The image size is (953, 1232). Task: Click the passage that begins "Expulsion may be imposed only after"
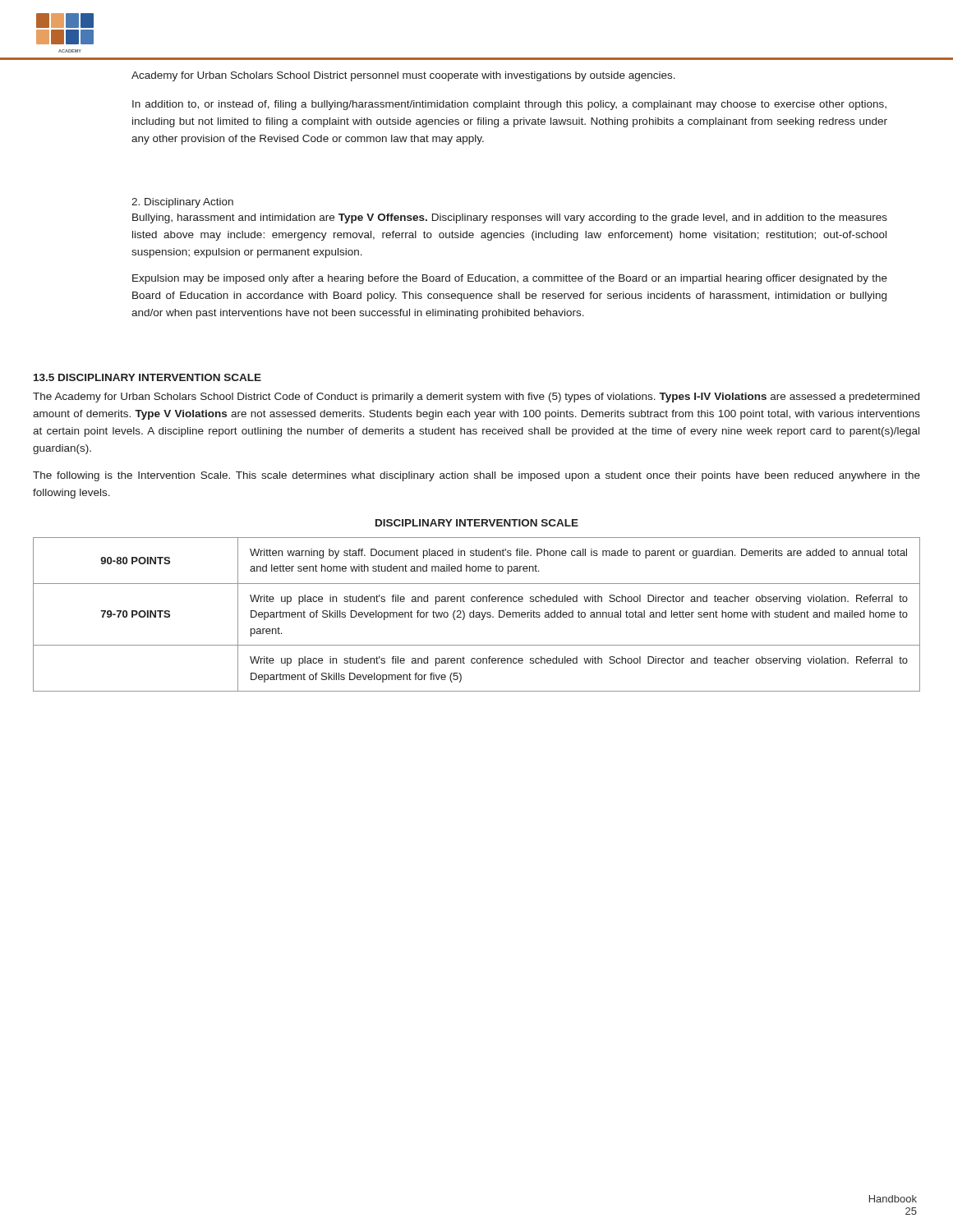(x=509, y=296)
